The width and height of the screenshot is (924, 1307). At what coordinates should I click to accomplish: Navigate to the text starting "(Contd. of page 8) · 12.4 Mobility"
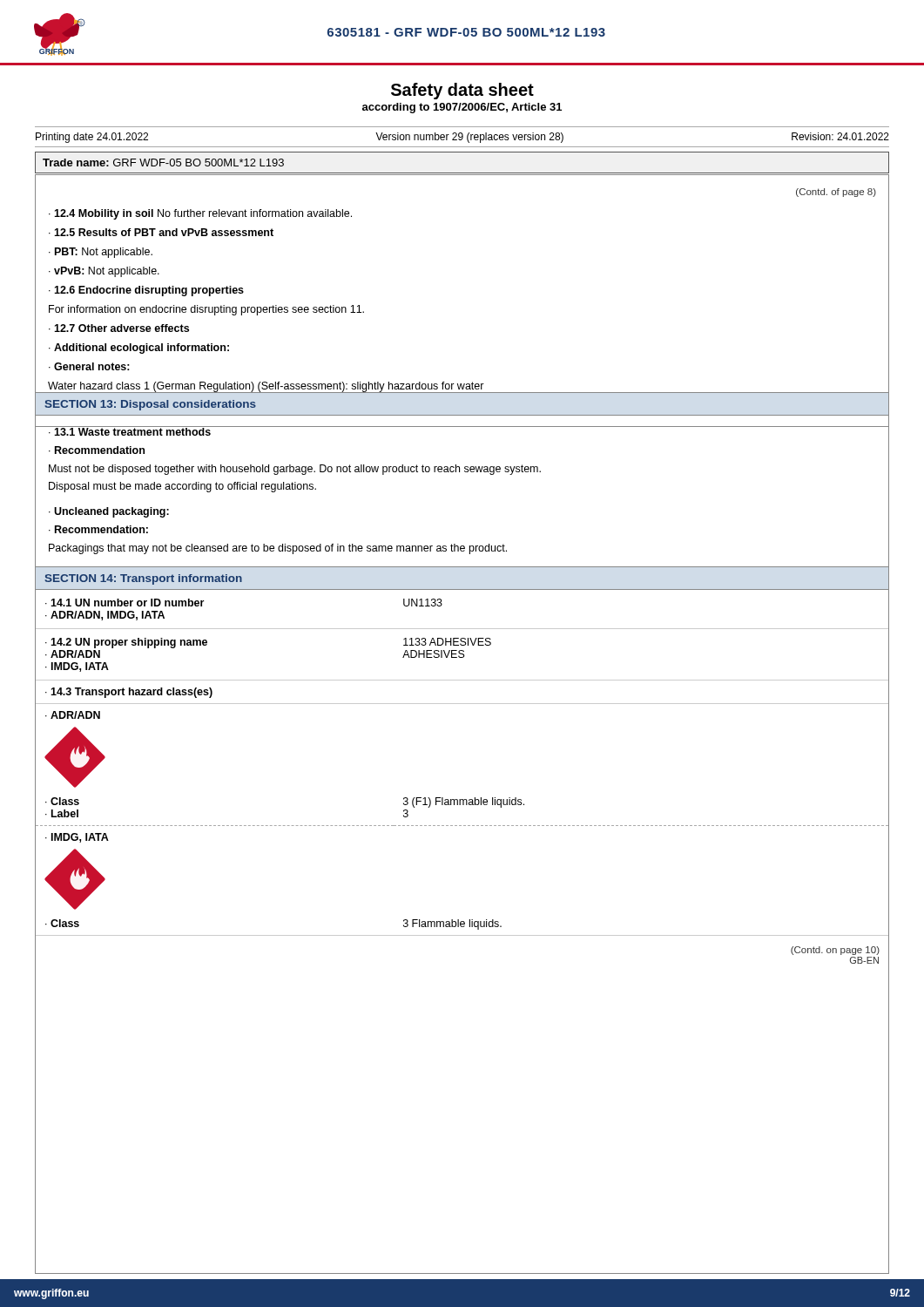tap(836, 193)
